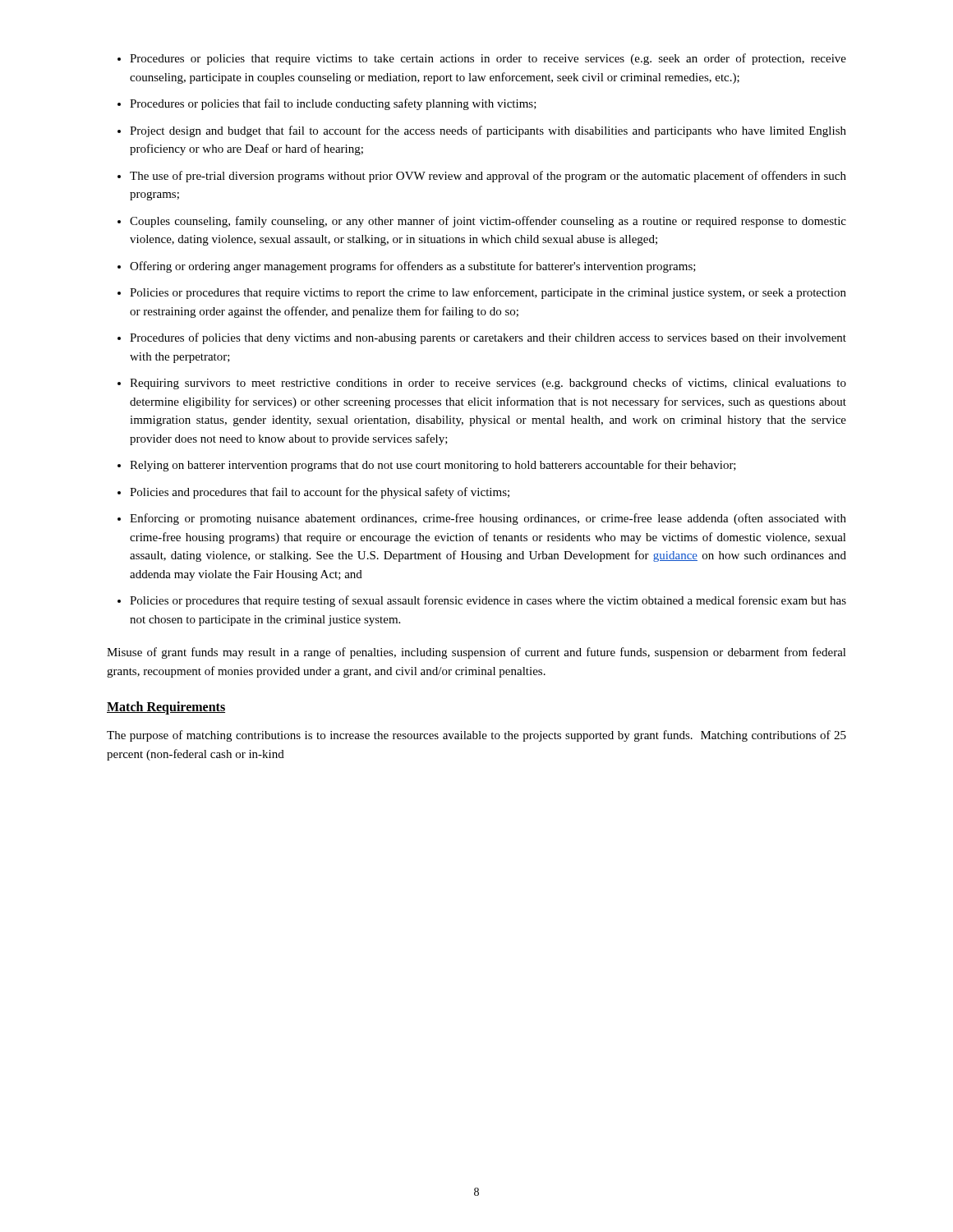Locate the list item containing "Requiring survivors to meet restrictive conditions"
Viewport: 953px width, 1232px height.
pos(488,410)
